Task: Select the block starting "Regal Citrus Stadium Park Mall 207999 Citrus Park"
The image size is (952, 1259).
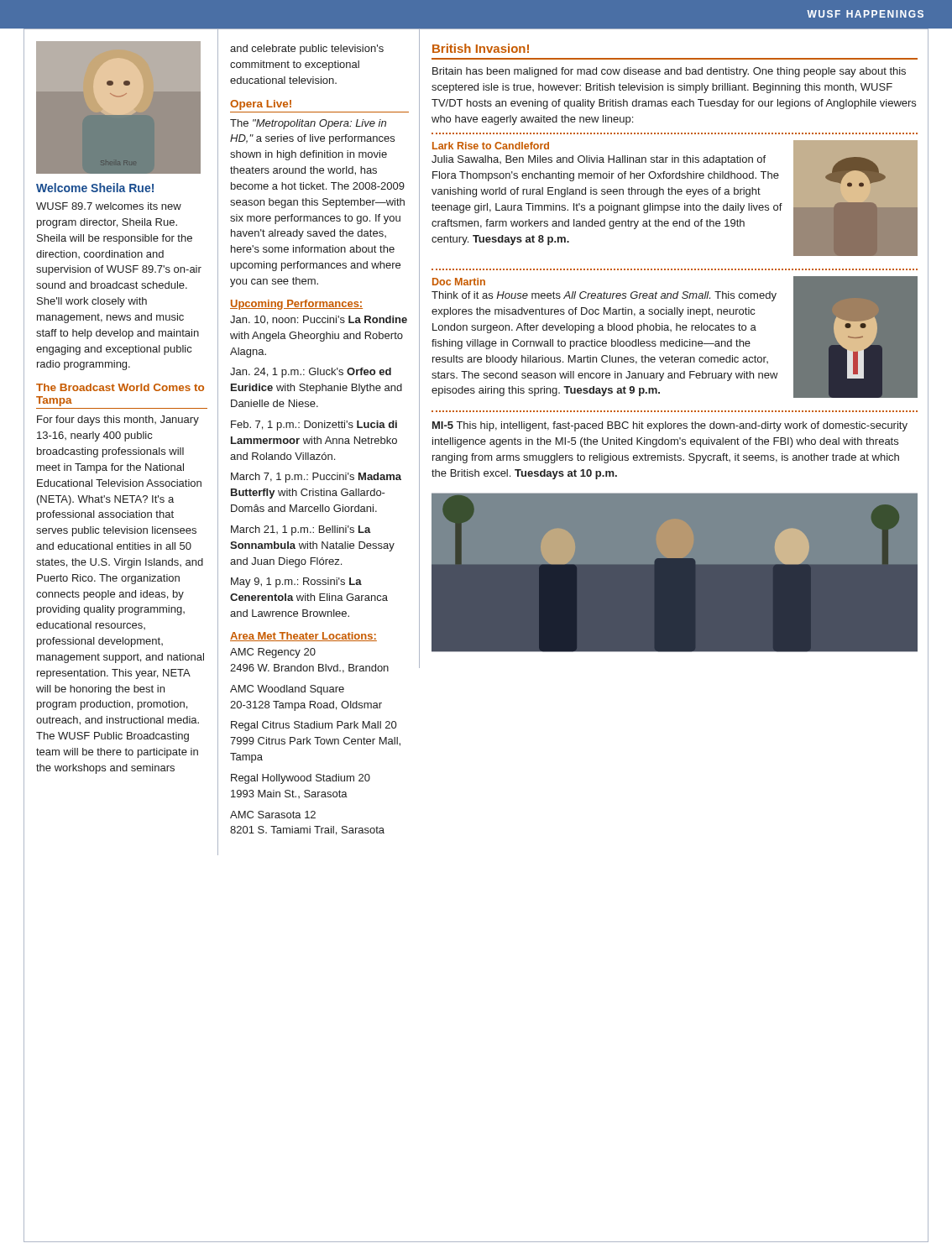Action: coord(319,742)
